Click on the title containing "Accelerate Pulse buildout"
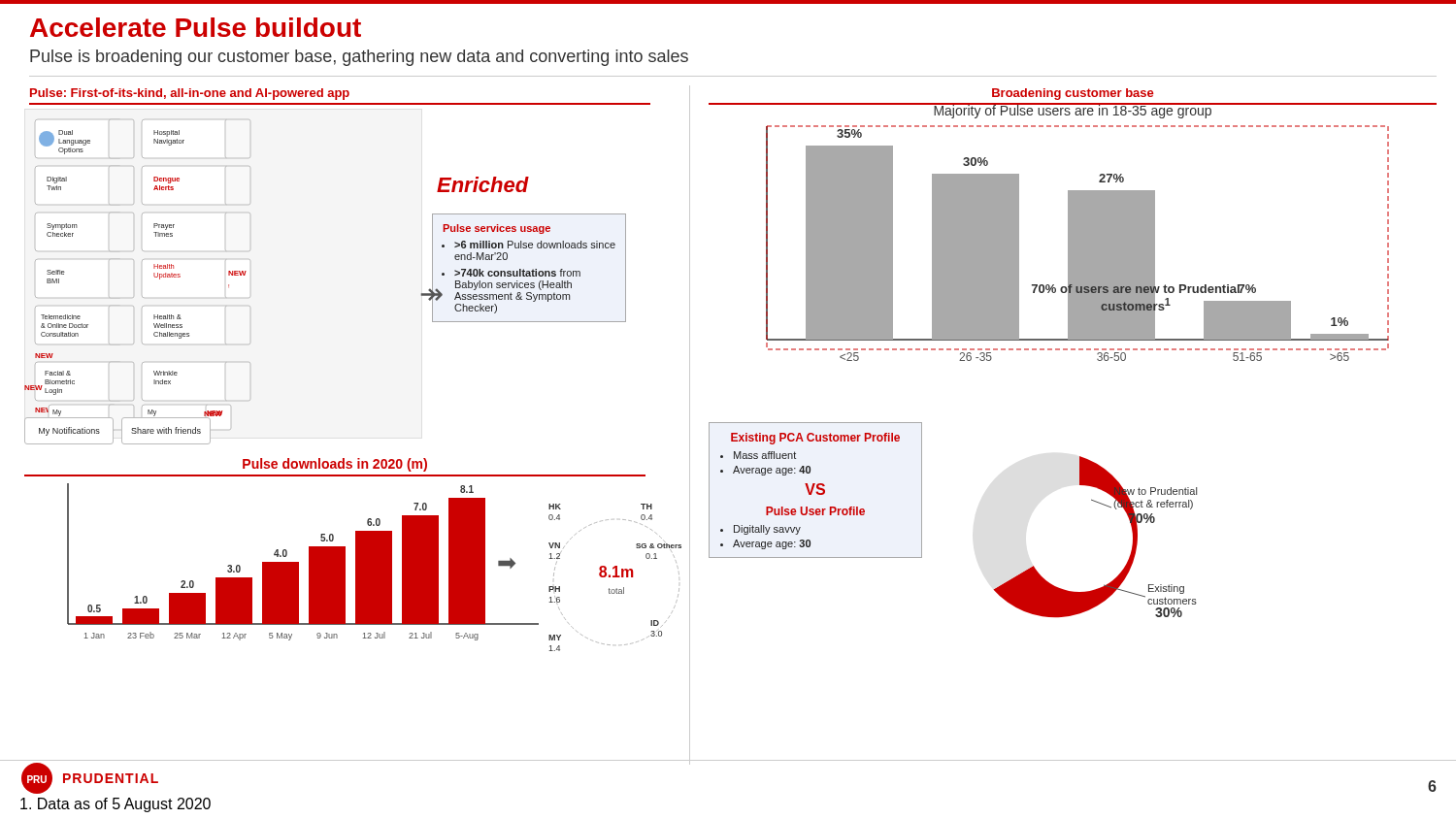 pos(195,28)
